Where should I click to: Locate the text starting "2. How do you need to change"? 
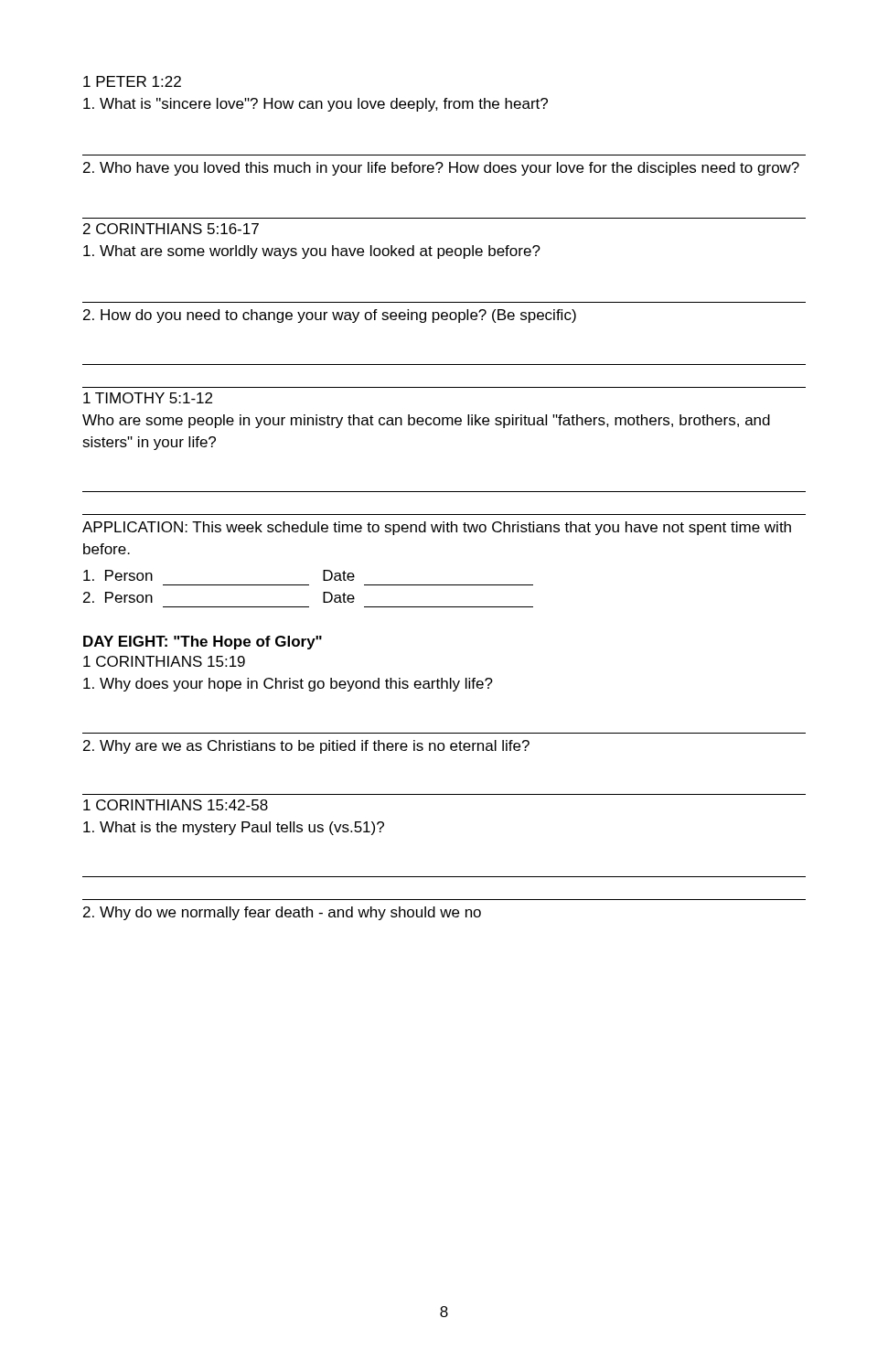click(444, 316)
